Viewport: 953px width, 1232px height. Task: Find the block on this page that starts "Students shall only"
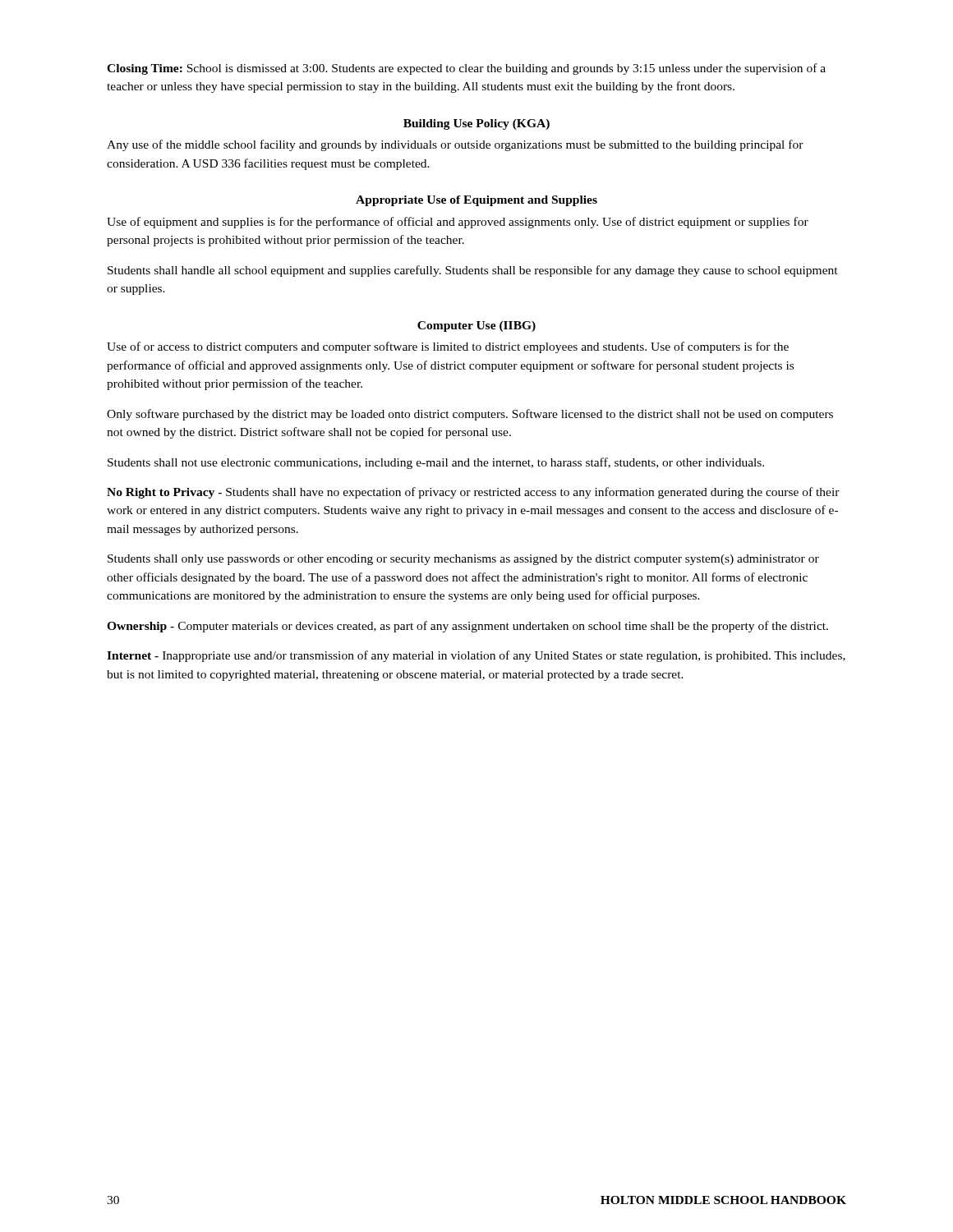click(x=463, y=577)
